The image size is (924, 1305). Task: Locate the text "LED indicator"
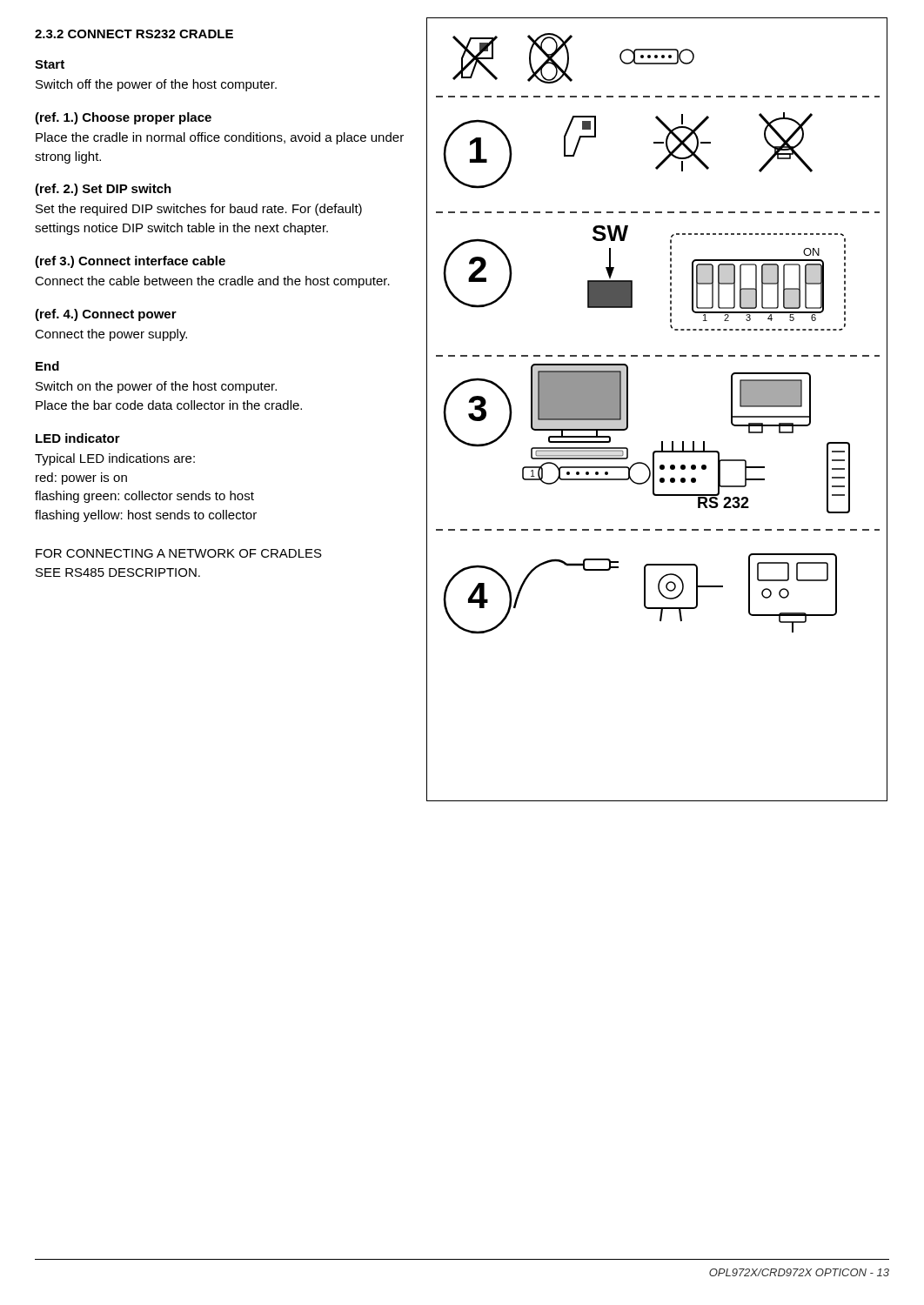coord(77,438)
